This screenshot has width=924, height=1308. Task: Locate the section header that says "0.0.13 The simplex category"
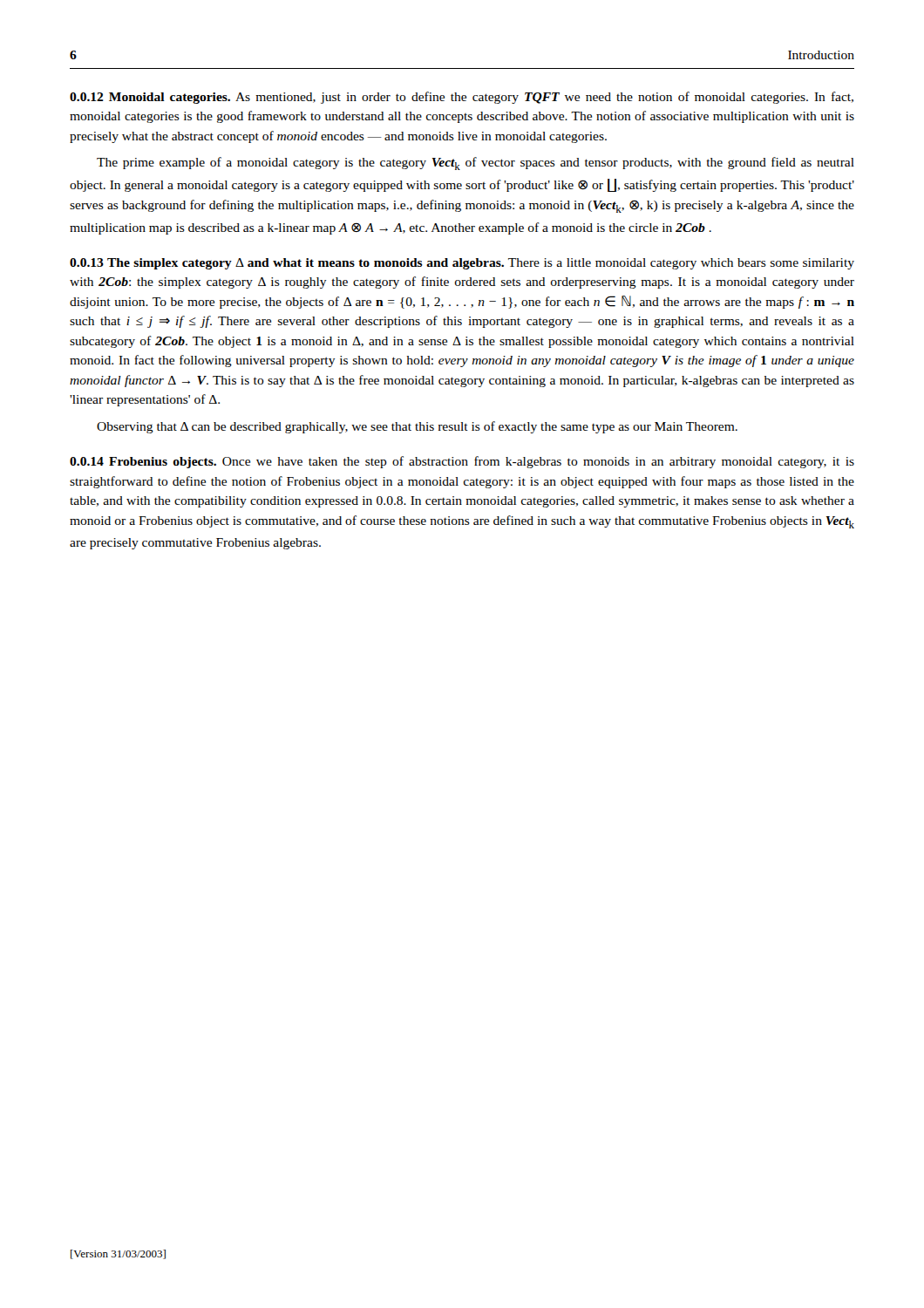pos(462,331)
